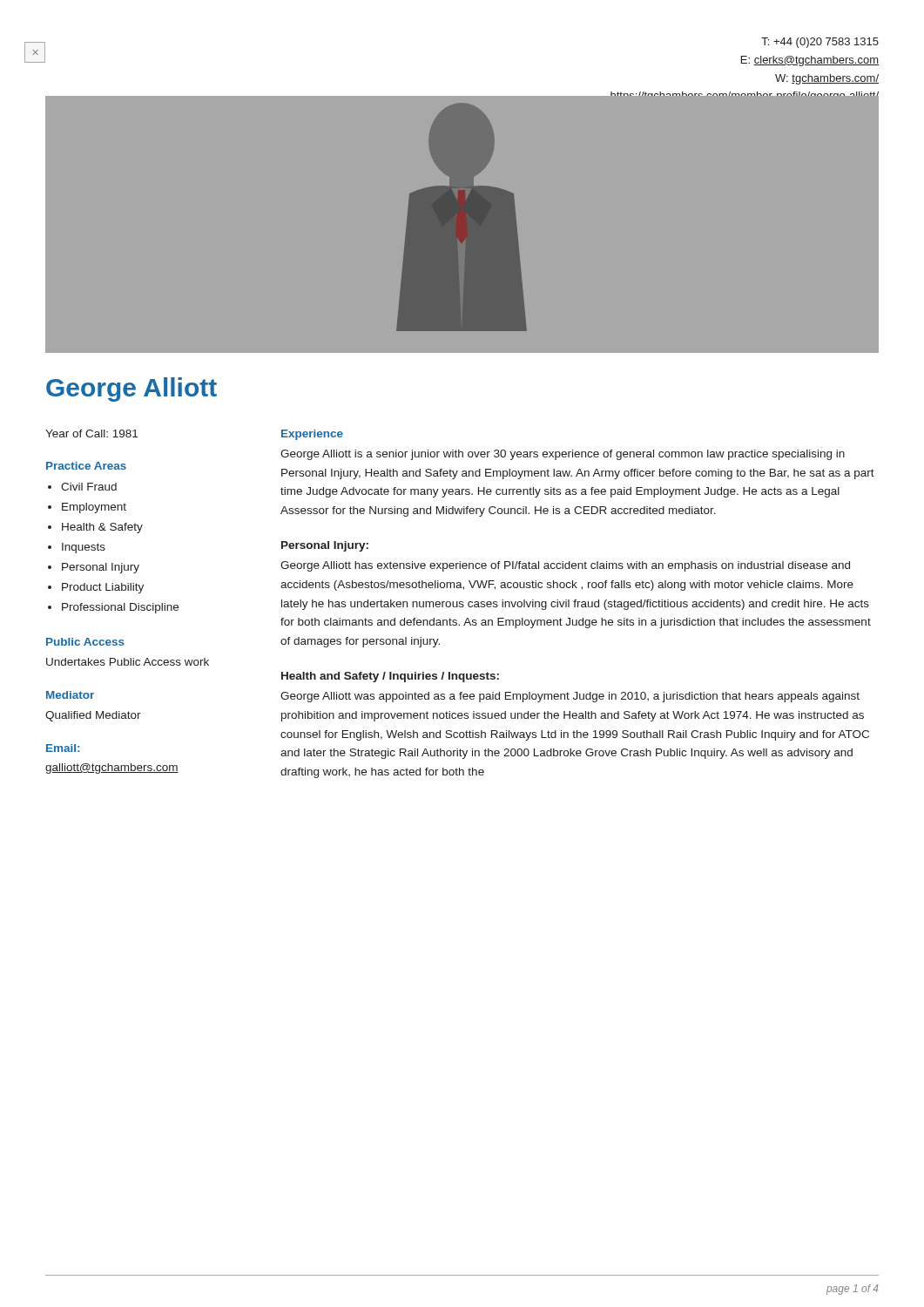Locate the block of text that opens with "George Alliott was appointed"
The height and width of the screenshot is (1307, 924).
575,734
